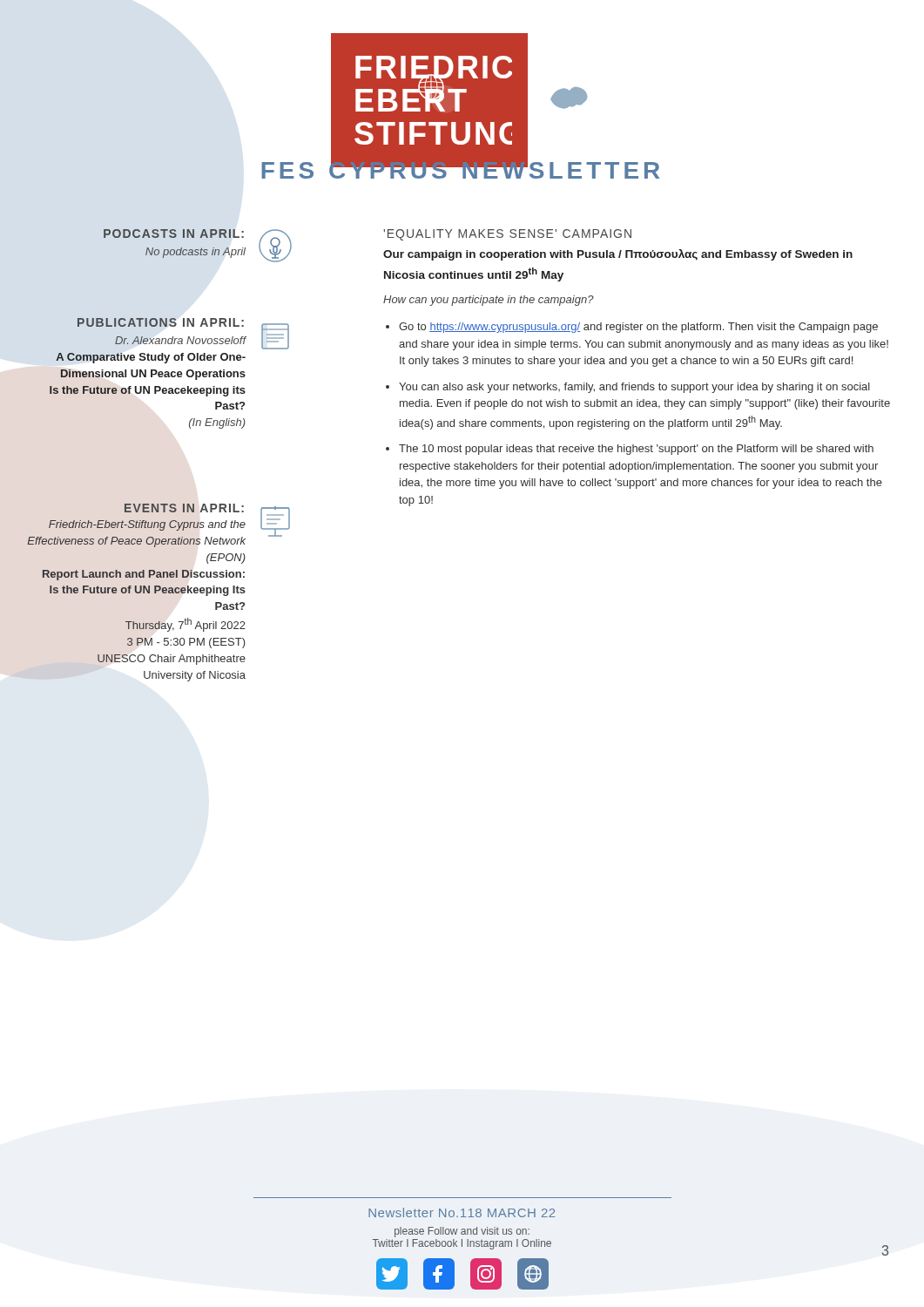Click a logo
Image resolution: width=924 pixels, height=1307 pixels.
point(462,100)
